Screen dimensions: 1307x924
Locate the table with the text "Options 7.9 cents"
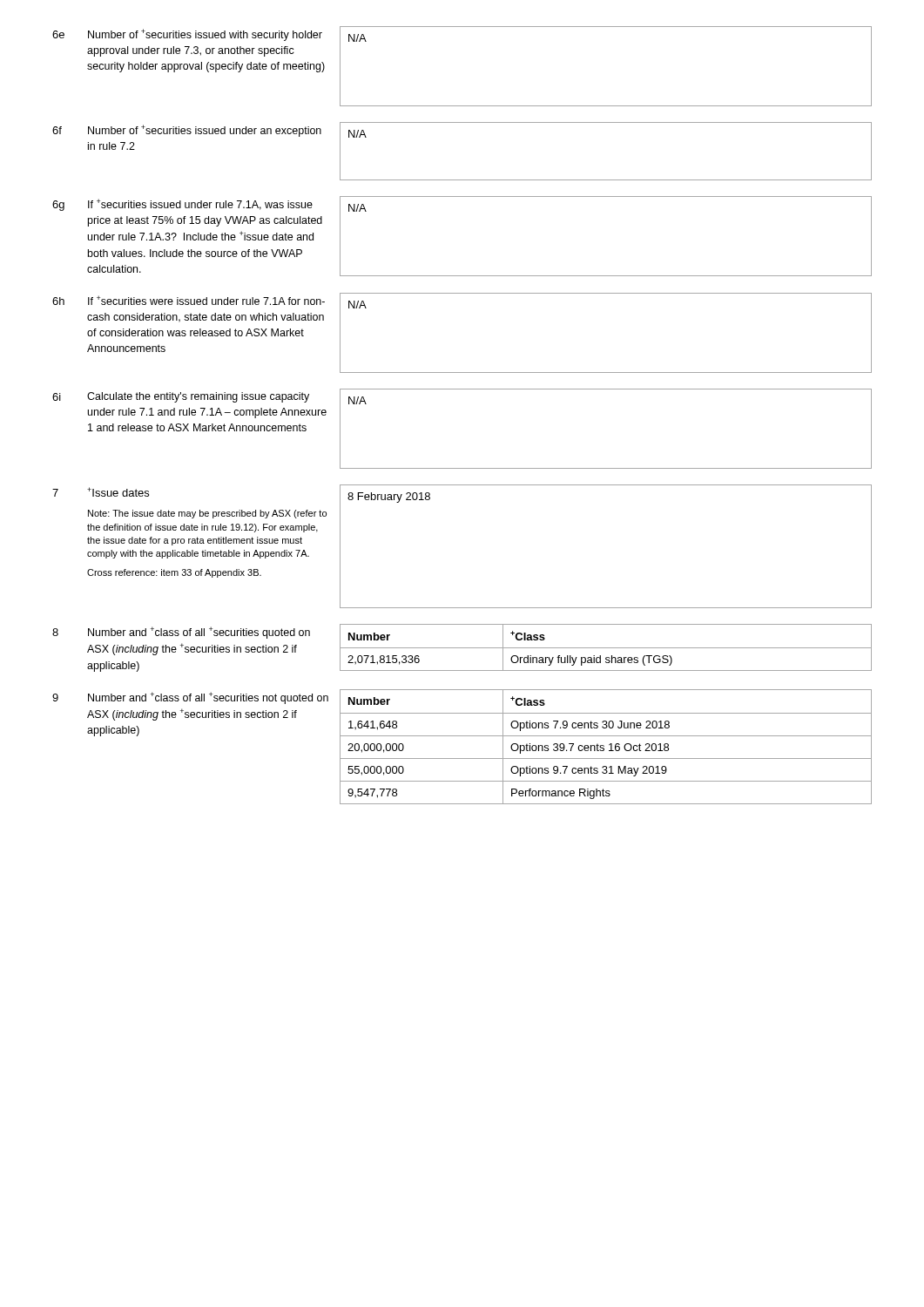point(606,747)
